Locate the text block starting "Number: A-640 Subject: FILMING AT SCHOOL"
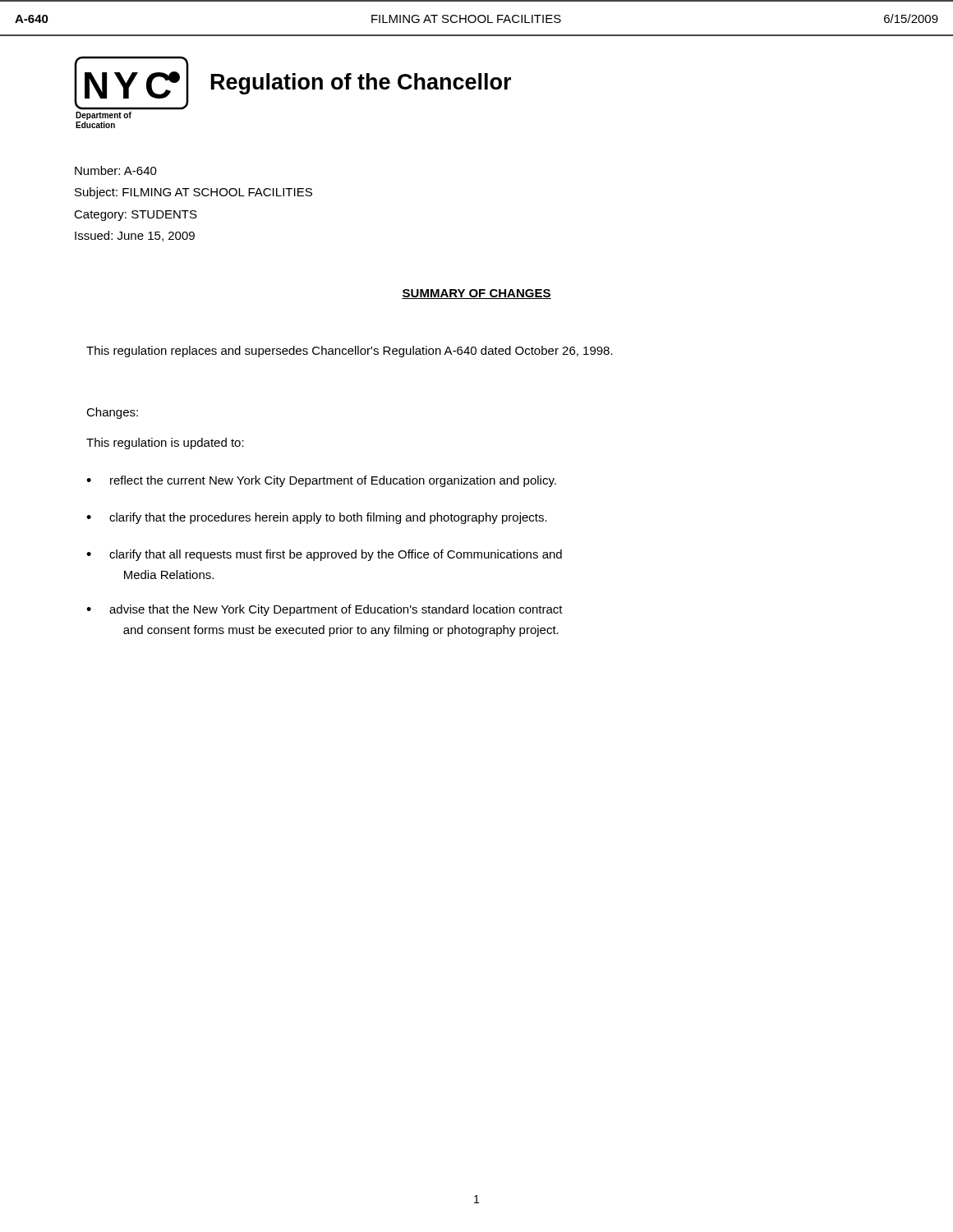Image resolution: width=953 pixels, height=1232 pixels. (193, 203)
